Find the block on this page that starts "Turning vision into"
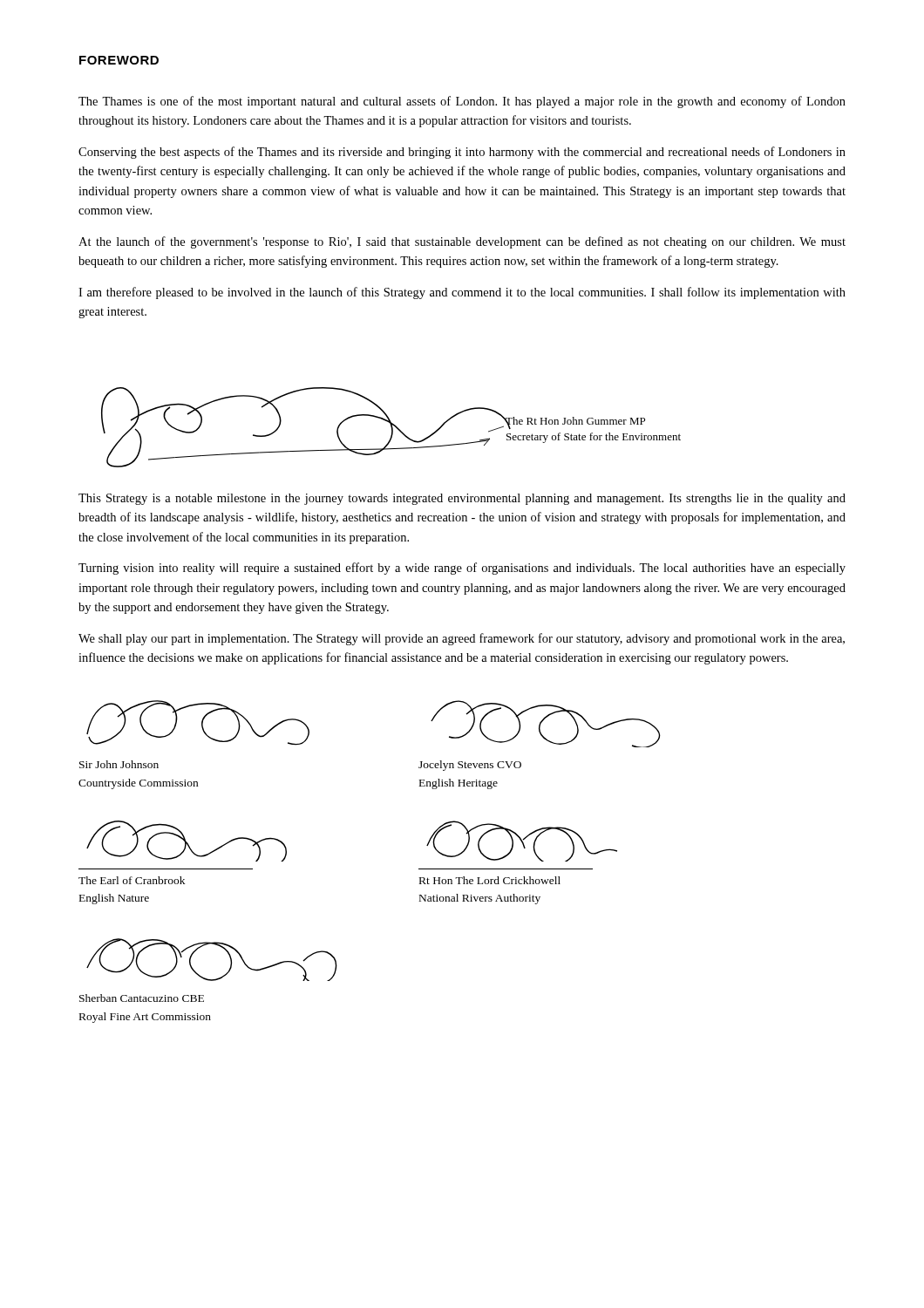The height and width of the screenshot is (1308, 924). (462, 587)
